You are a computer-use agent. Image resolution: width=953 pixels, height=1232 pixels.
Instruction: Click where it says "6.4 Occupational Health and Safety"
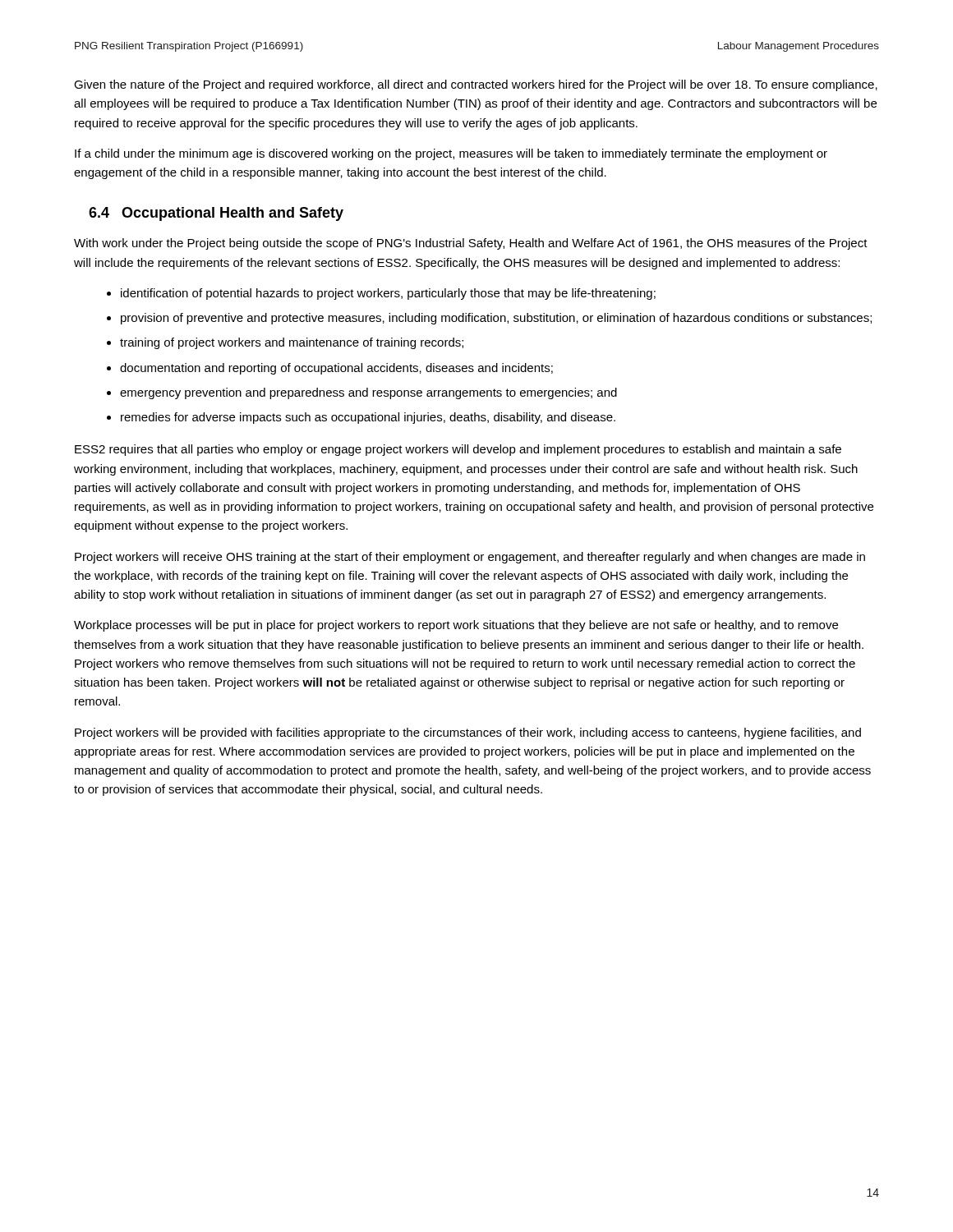(216, 213)
